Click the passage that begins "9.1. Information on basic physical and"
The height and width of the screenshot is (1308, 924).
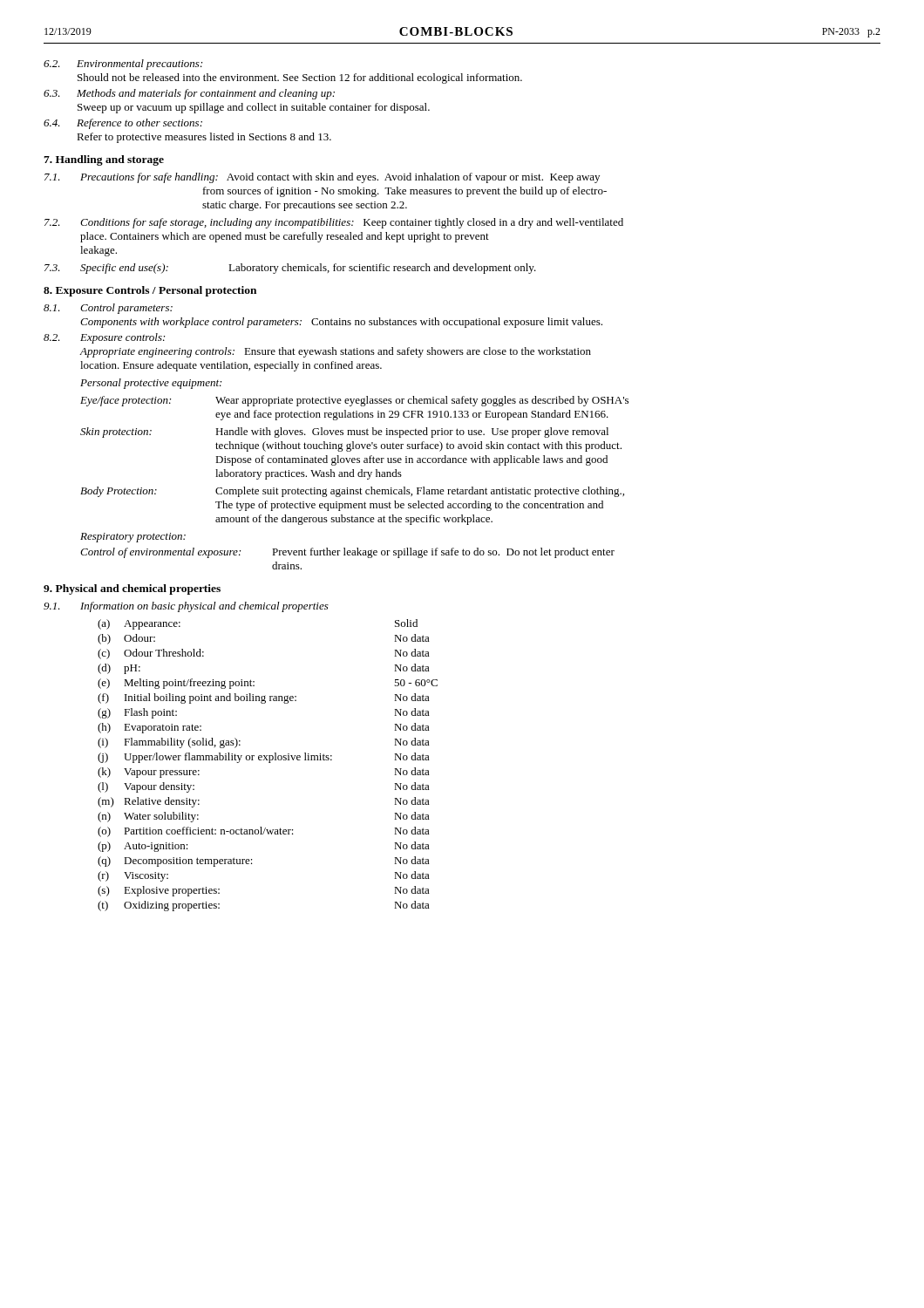[x=186, y=607]
